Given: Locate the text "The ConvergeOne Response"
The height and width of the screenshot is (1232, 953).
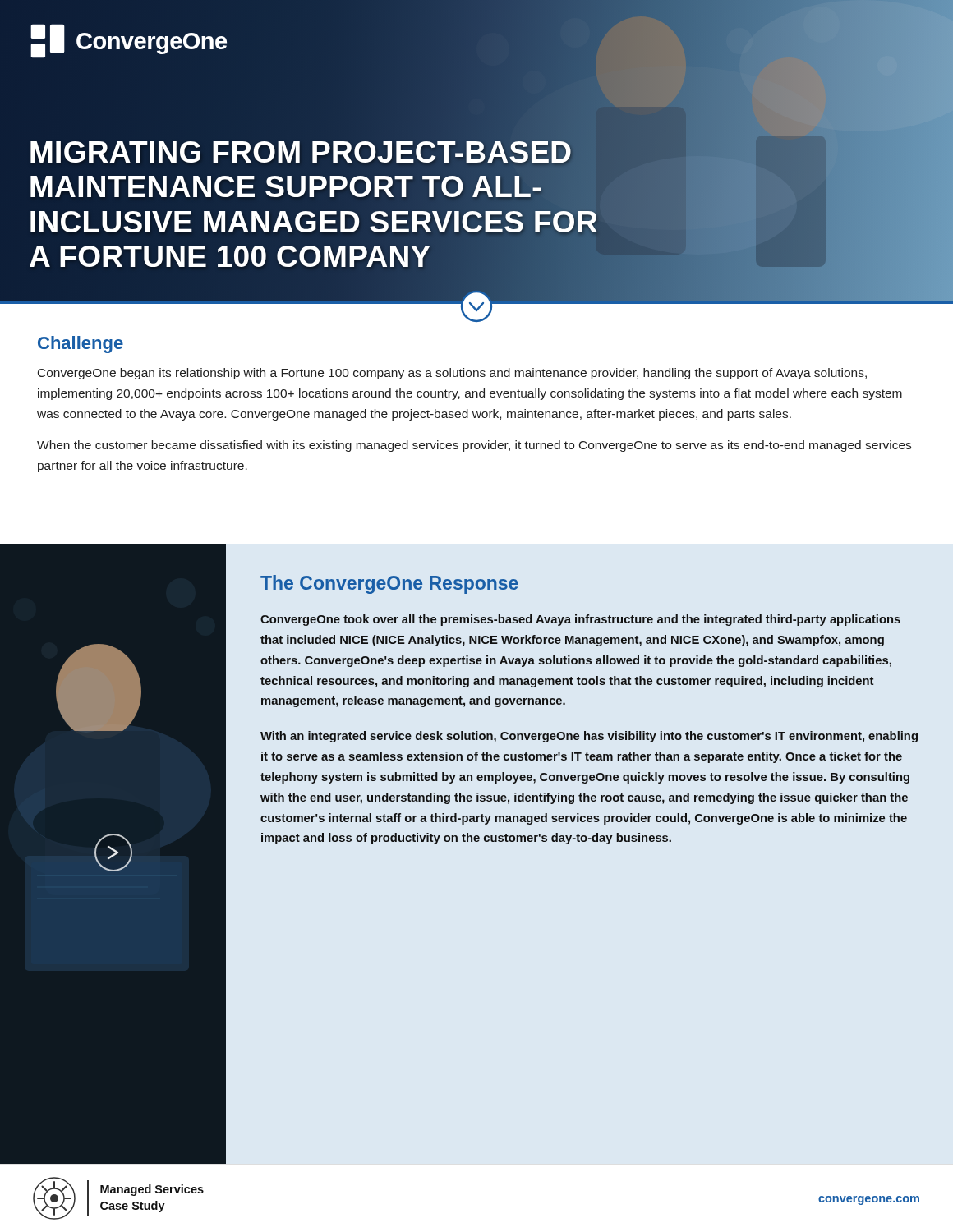Looking at the screenshot, I should [x=390, y=583].
